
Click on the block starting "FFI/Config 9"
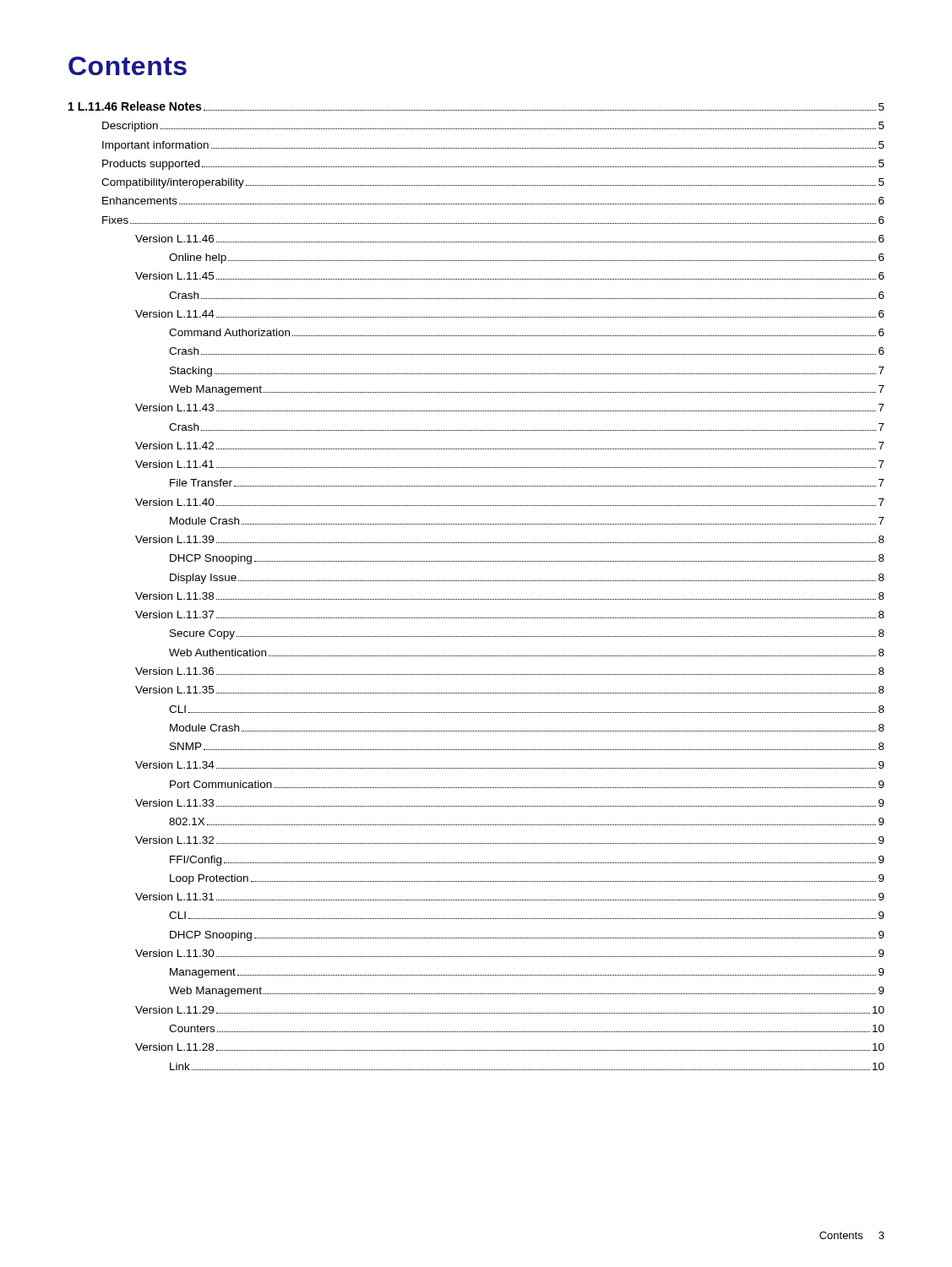tap(527, 860)
